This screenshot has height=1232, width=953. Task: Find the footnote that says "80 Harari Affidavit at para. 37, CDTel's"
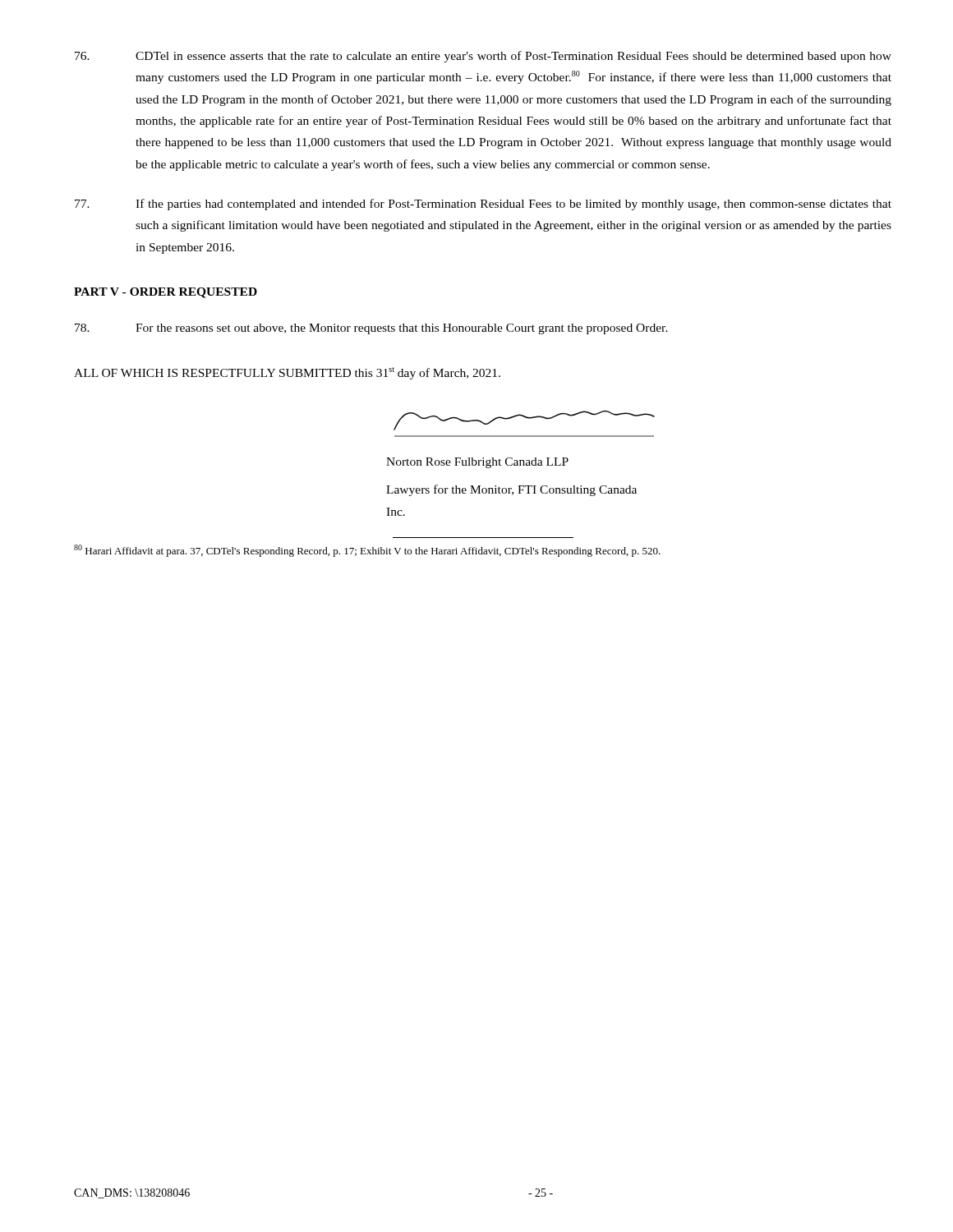tap(367, 550)
